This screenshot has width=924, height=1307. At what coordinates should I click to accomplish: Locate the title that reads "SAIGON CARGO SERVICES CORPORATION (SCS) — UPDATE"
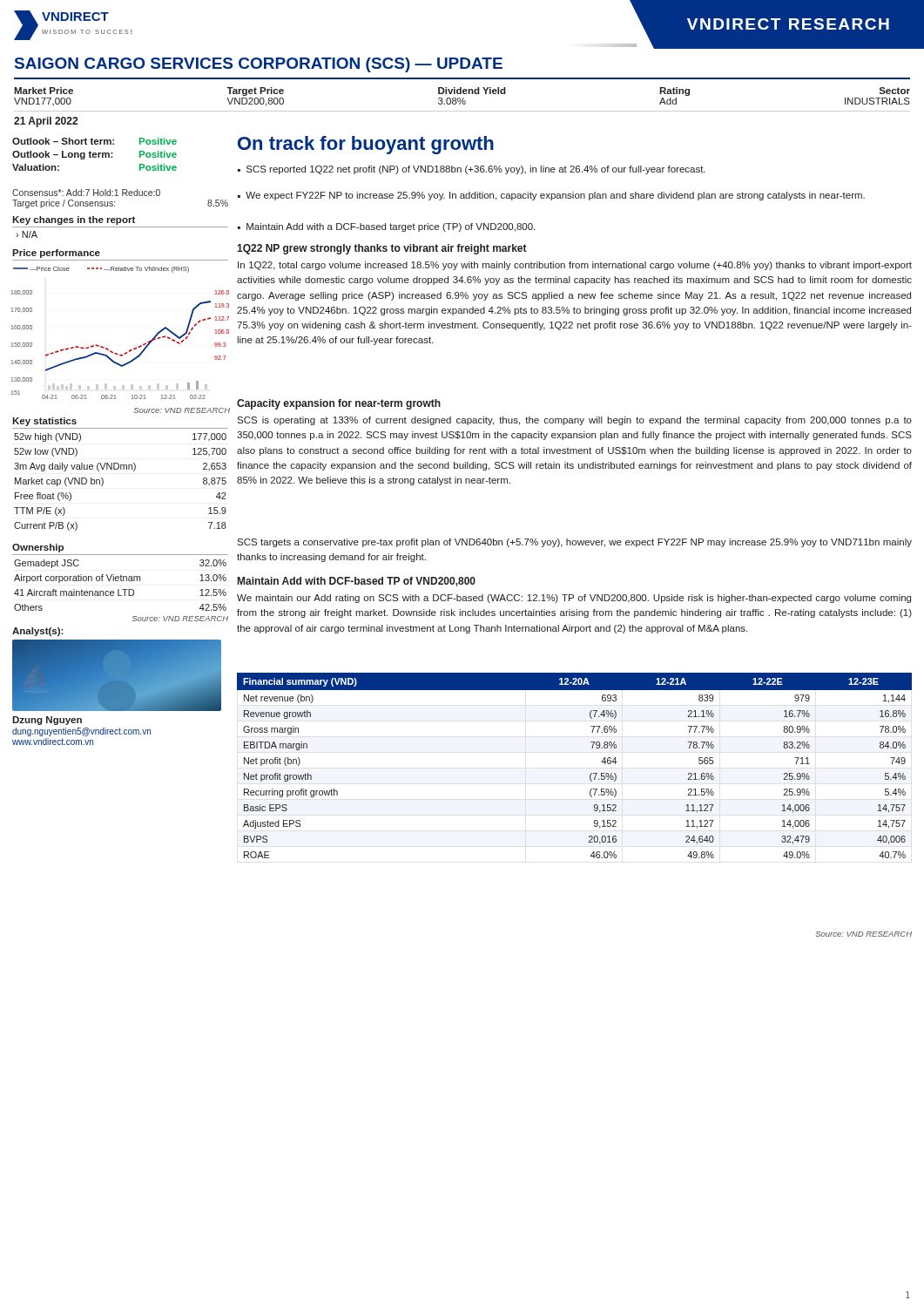point(258,63)
